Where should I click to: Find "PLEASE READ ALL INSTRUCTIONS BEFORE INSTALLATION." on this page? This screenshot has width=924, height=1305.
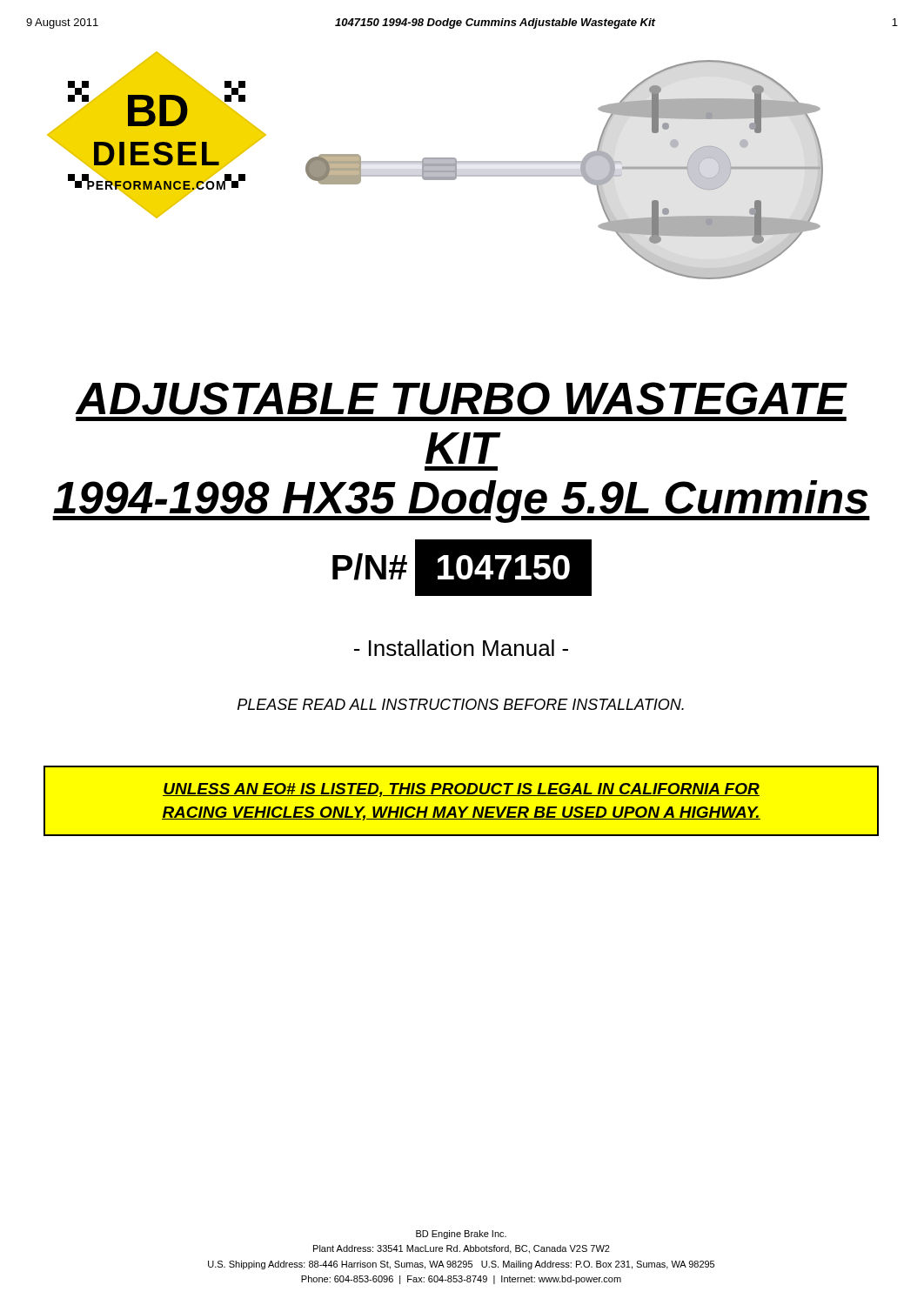pyautogui.click(x=461, y=705)
